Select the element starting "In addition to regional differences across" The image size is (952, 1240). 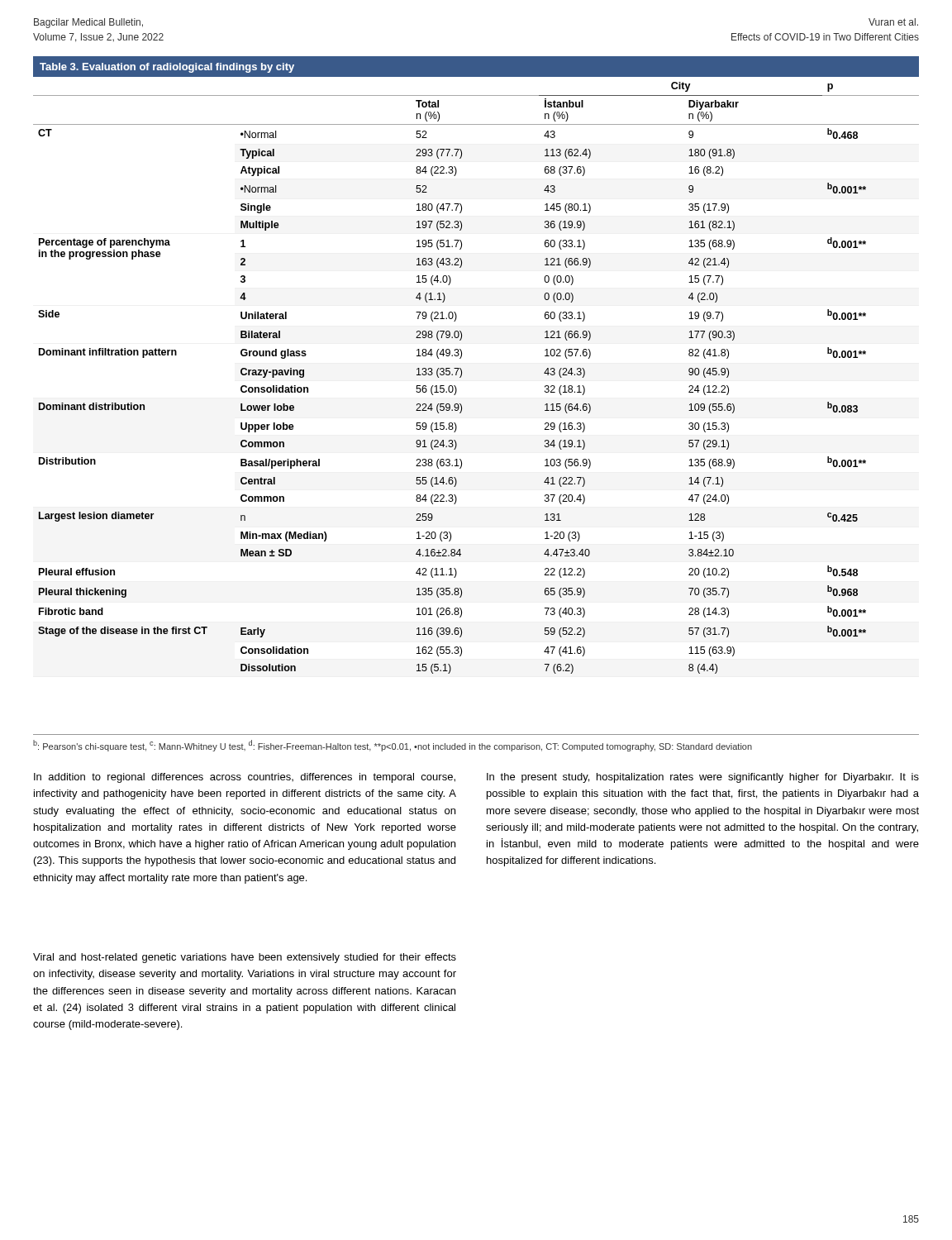(245, 827)
